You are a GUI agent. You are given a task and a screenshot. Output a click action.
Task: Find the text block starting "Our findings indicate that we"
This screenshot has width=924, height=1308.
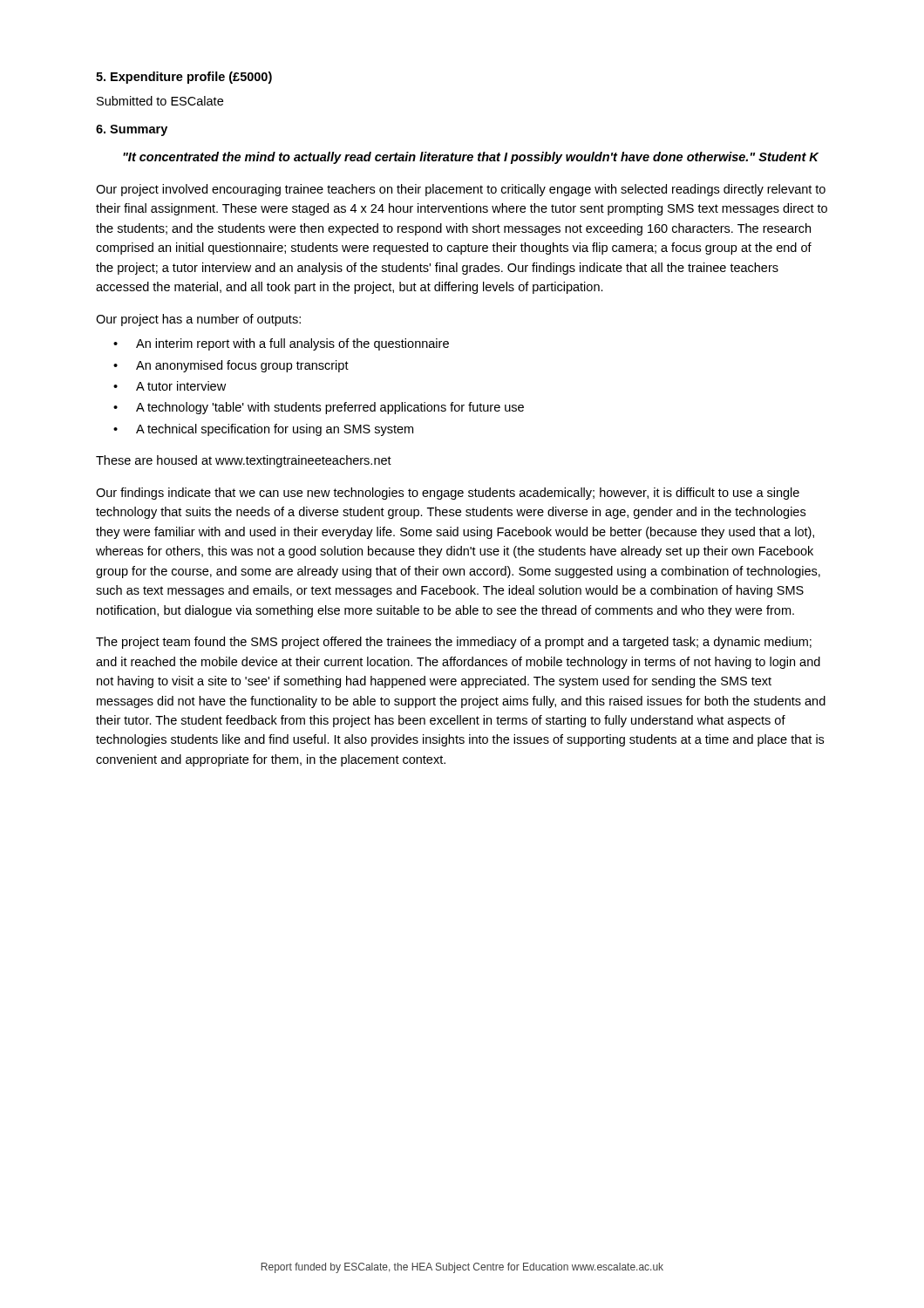pyautogui.click(x=458, y=551)
